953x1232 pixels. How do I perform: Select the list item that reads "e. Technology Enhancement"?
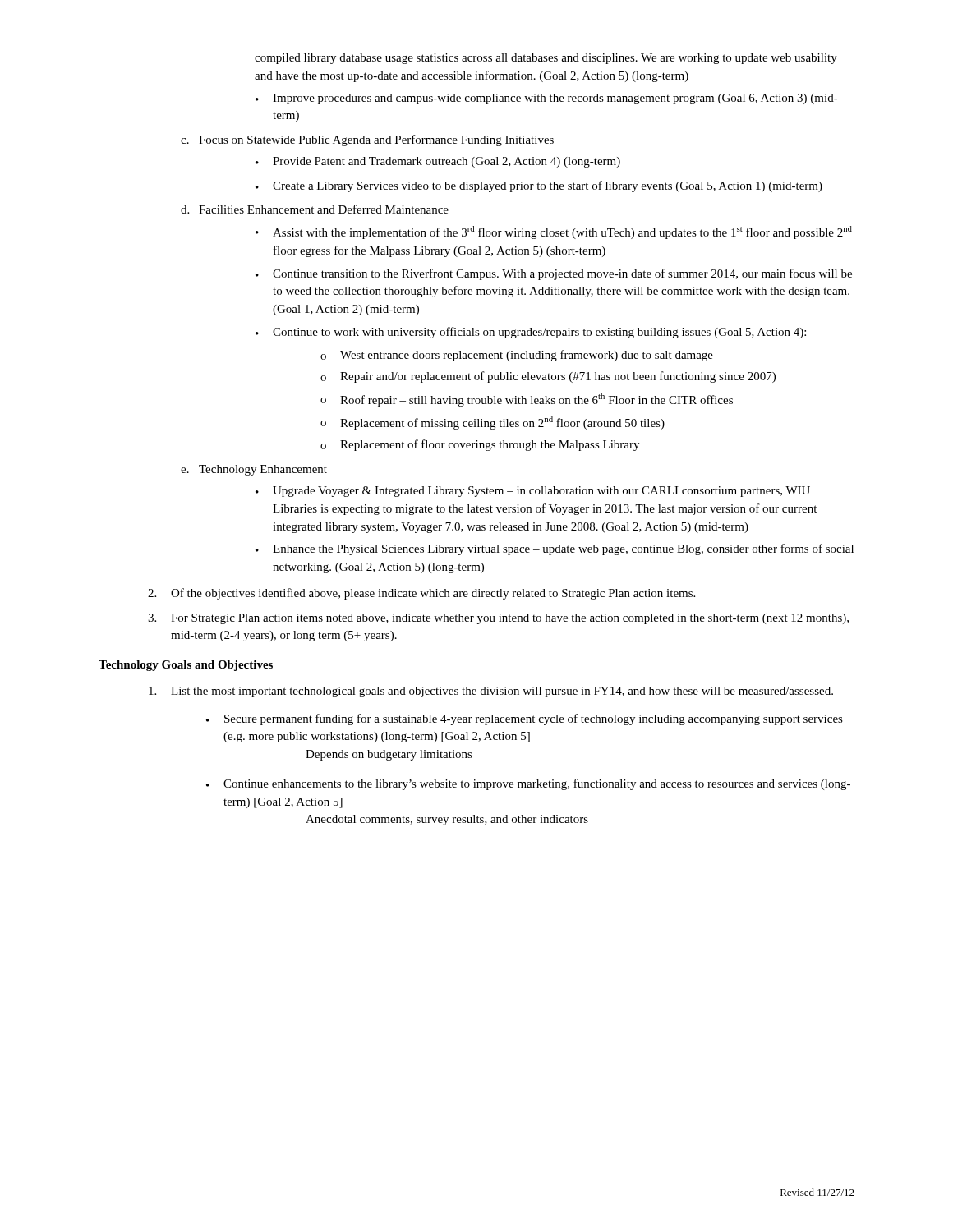point(254,470)
